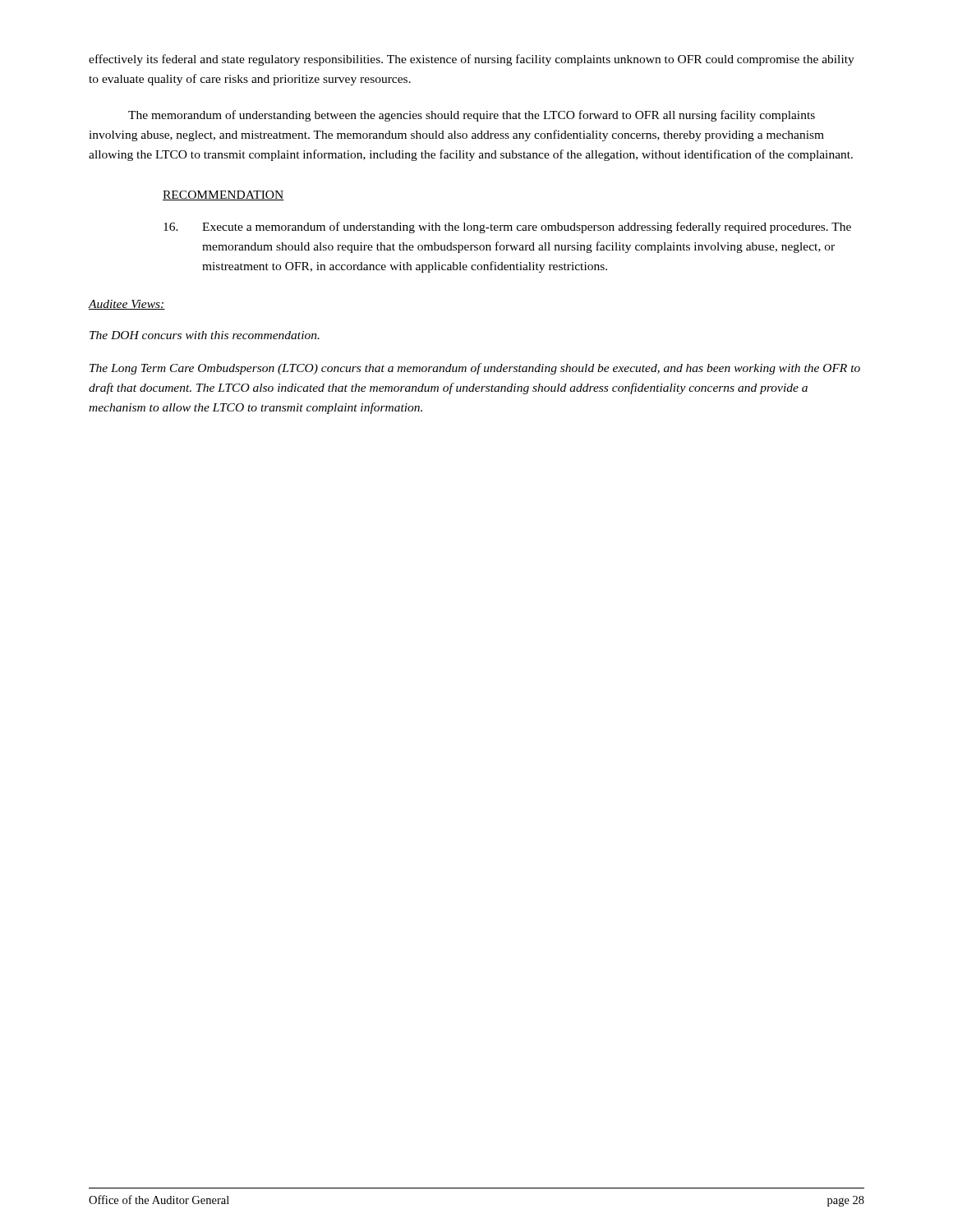Screen dimensions: 1232x953
Task: Where does it say "The DOH concurs with this recommendation."?
Action: click(x=205, y=335)
